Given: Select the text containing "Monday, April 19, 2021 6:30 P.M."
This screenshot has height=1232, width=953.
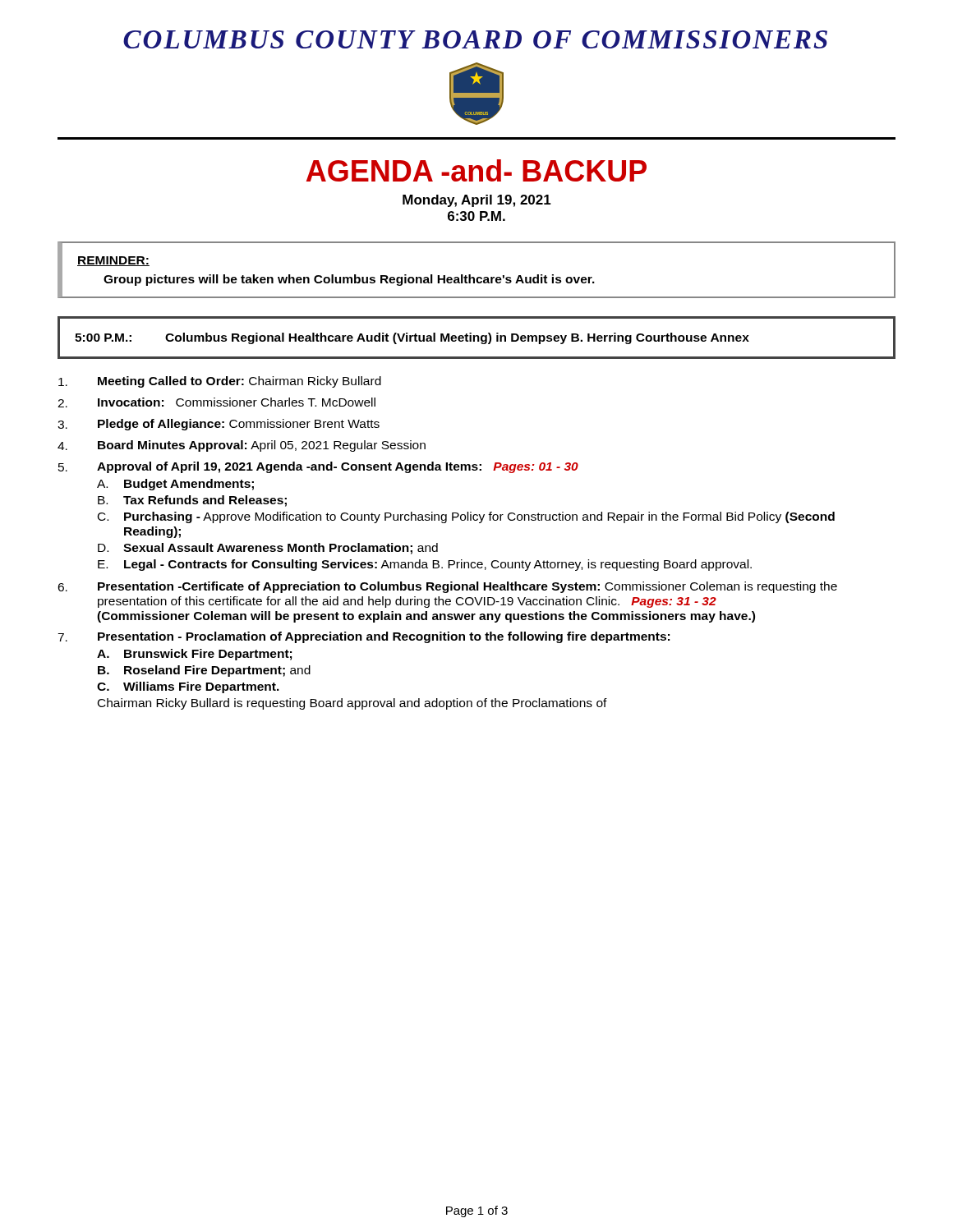Looking at the screenshot, I should (x=476, y=208).
